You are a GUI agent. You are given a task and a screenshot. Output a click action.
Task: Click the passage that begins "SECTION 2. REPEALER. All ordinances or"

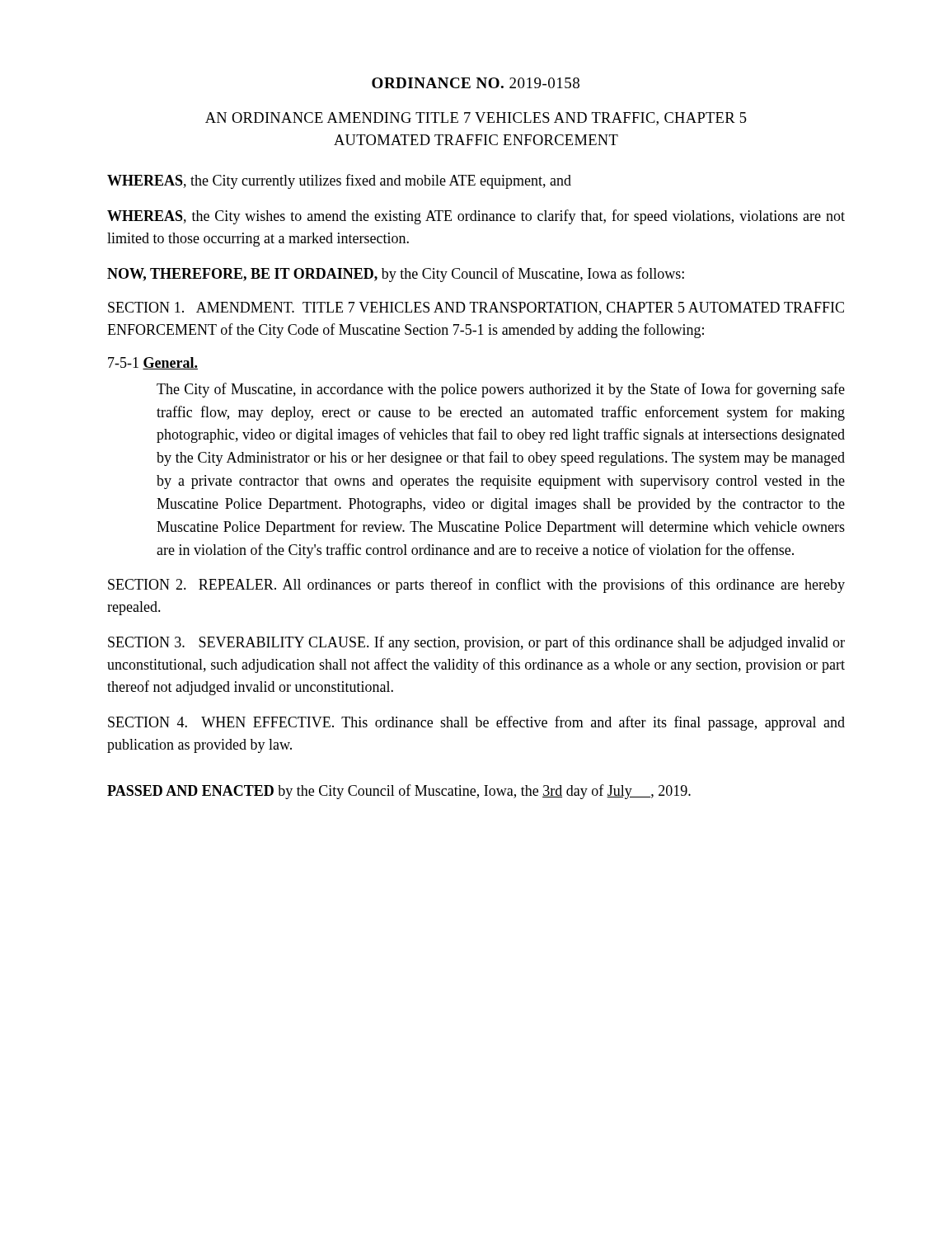476,596
